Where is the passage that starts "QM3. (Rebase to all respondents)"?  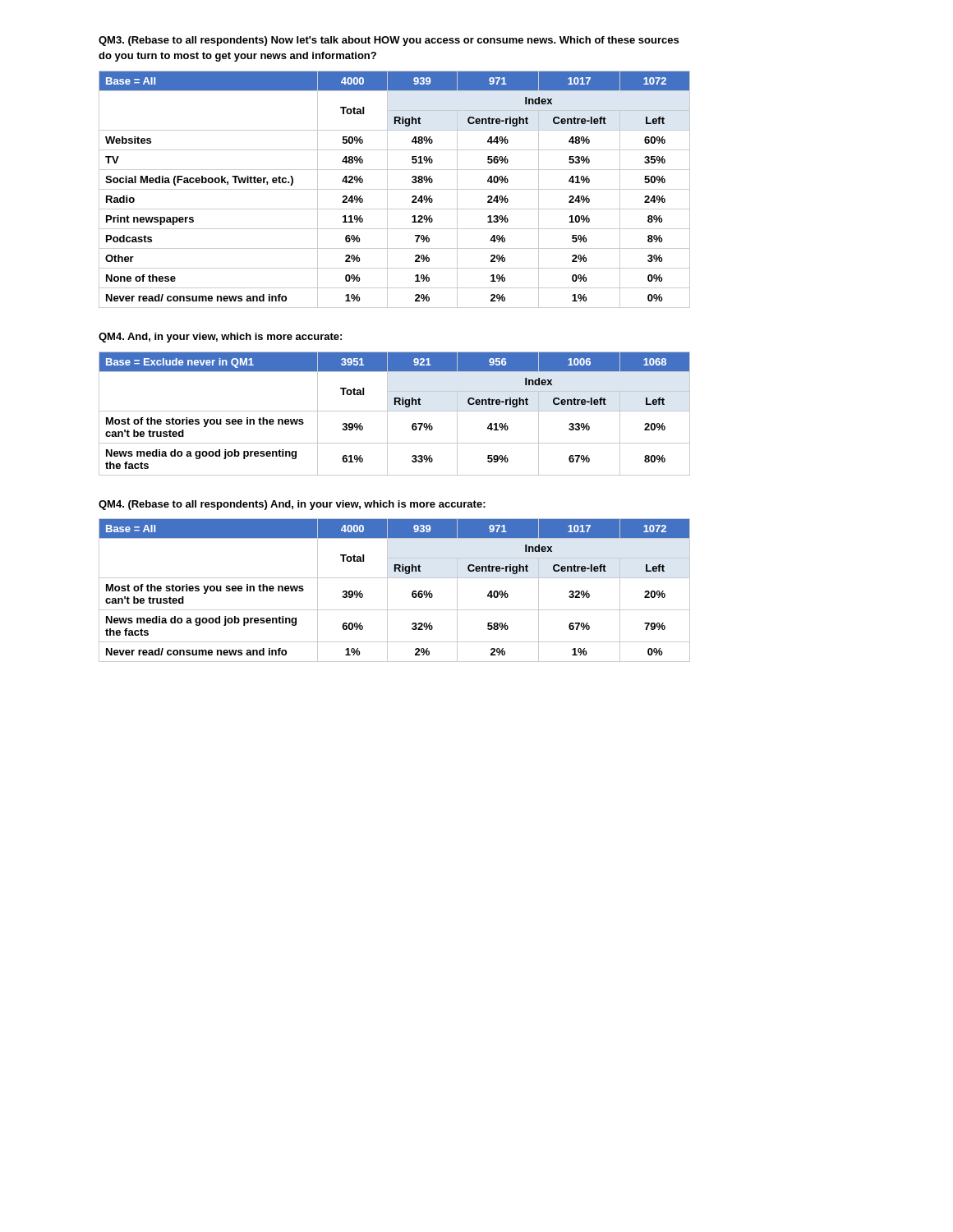point(389,48)
